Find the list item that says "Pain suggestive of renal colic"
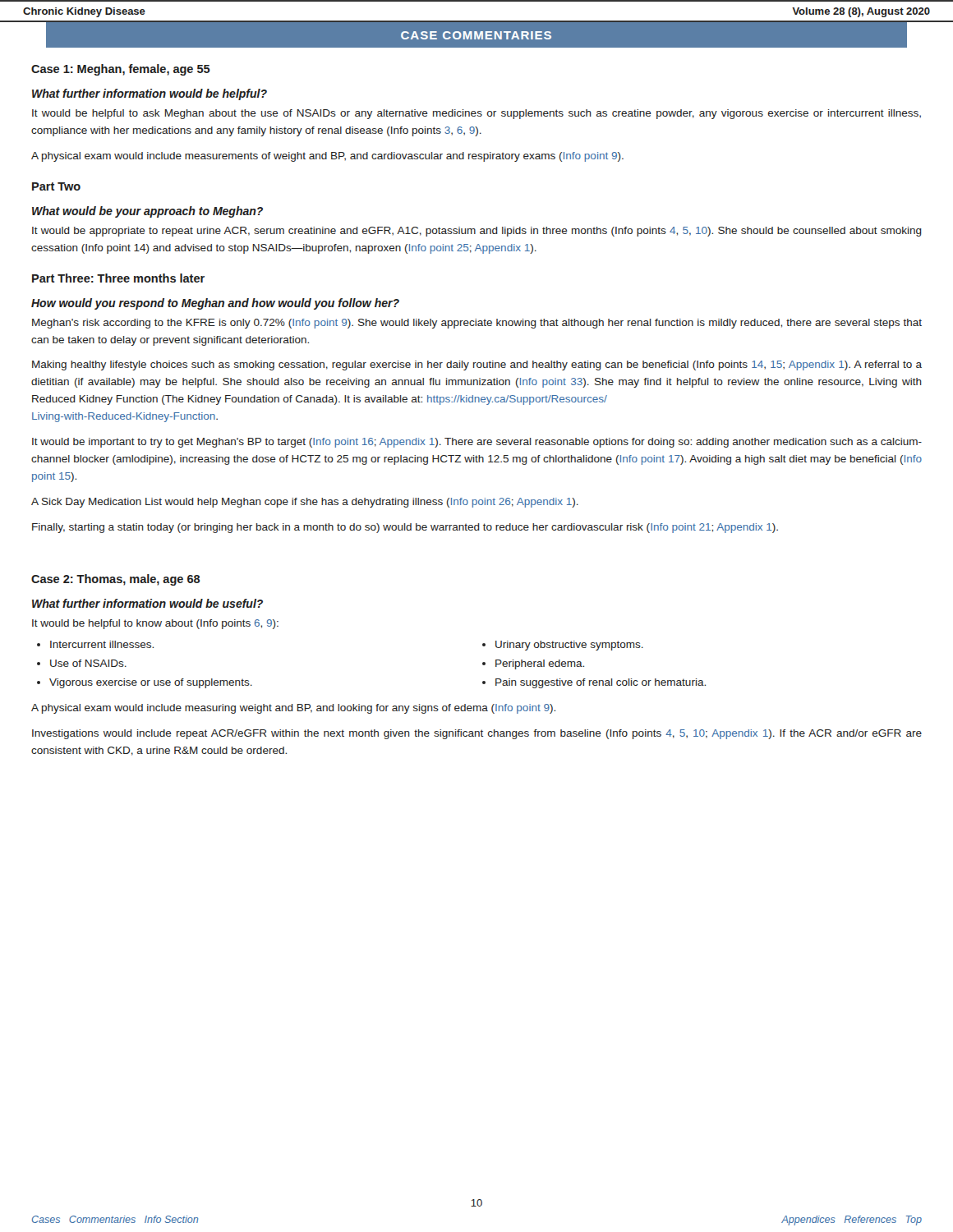Screen dimensions: 1232x953 pyautogui.click(x=601, y=682)
